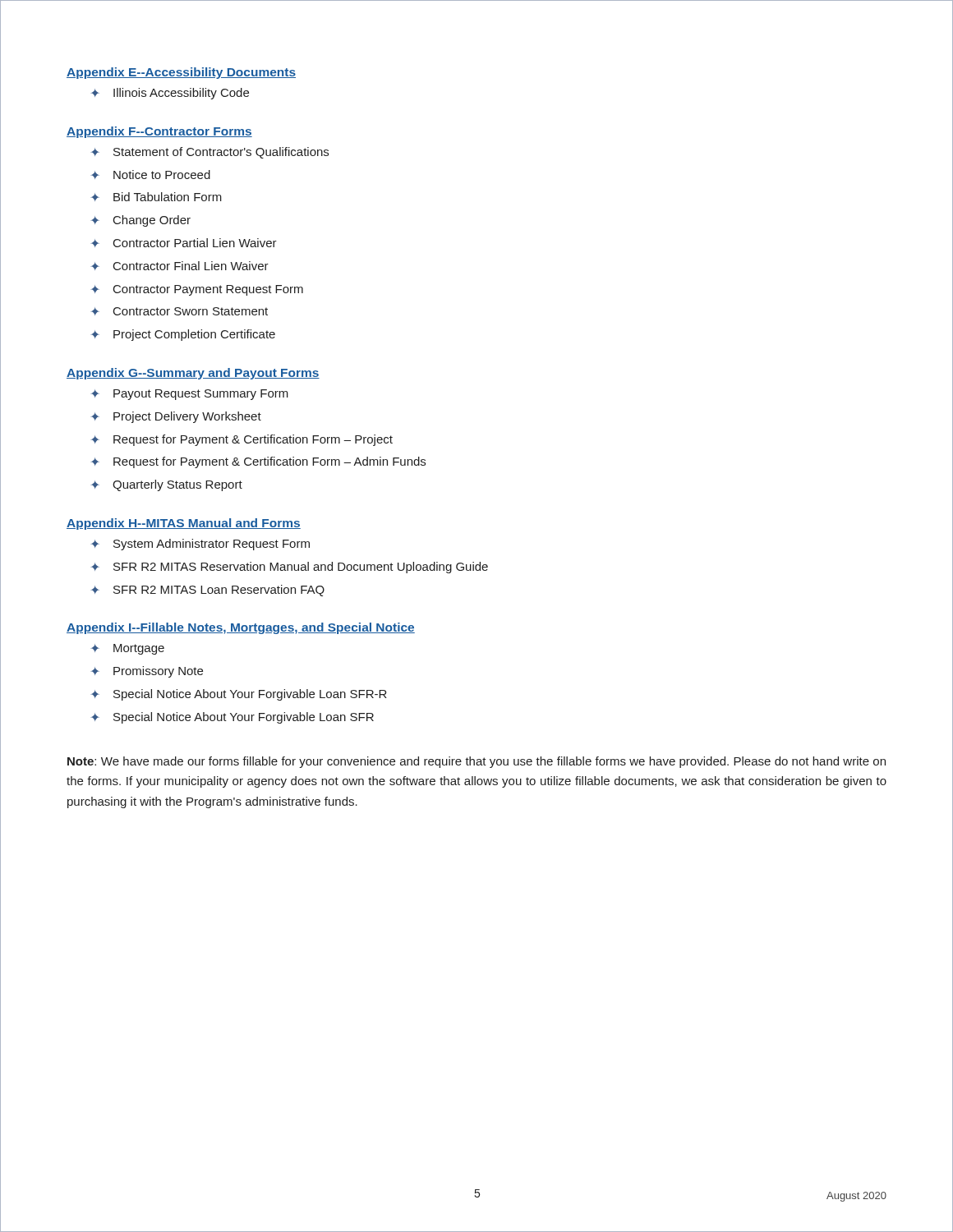Viewport: 953px width, 1232px height.
Task: Click on the block starting "Appendix I--Fillable Notes, Mortgages,"
Action: 241,627
